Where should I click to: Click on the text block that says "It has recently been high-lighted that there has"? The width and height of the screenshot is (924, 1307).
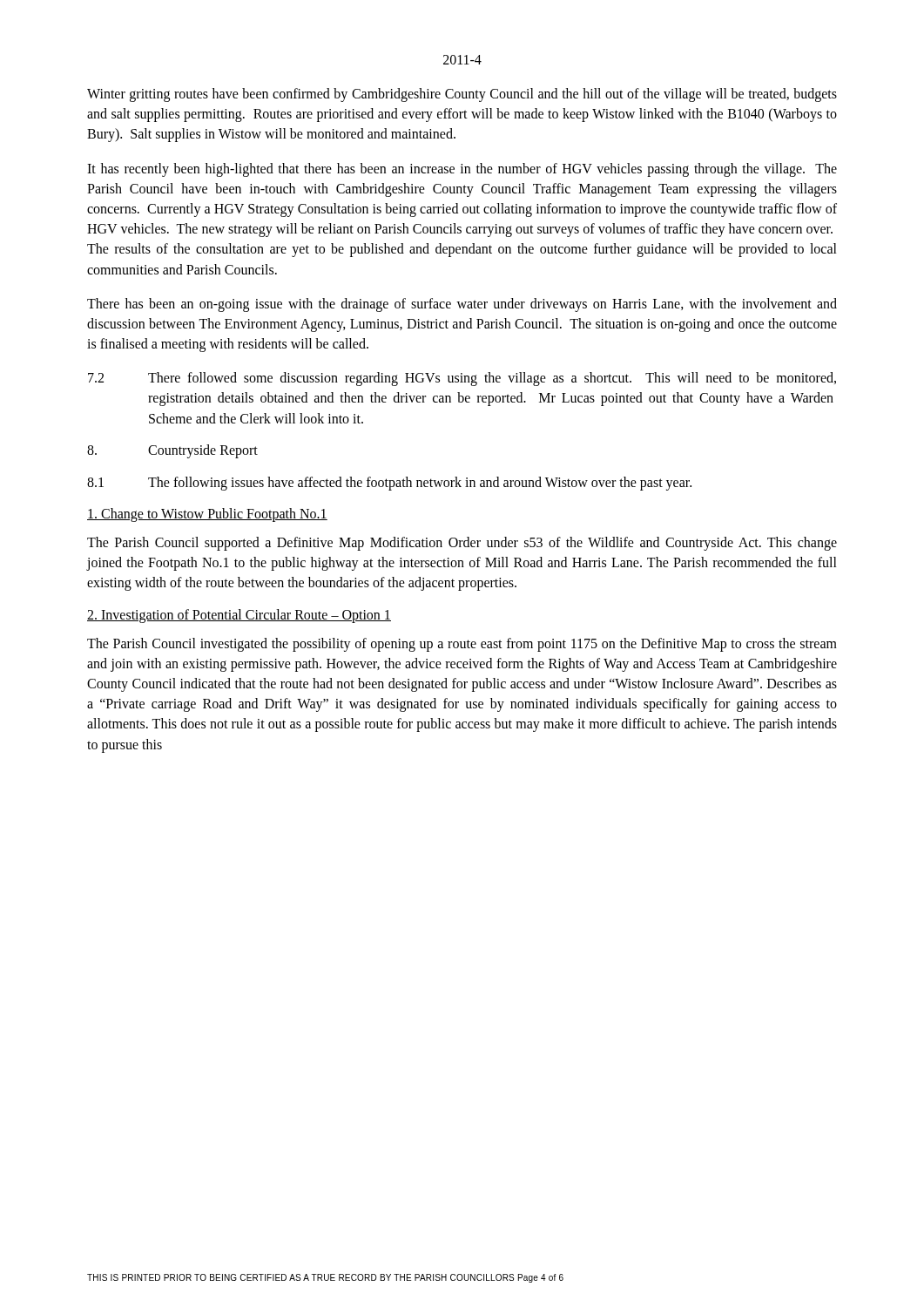[x=462, y=219]
